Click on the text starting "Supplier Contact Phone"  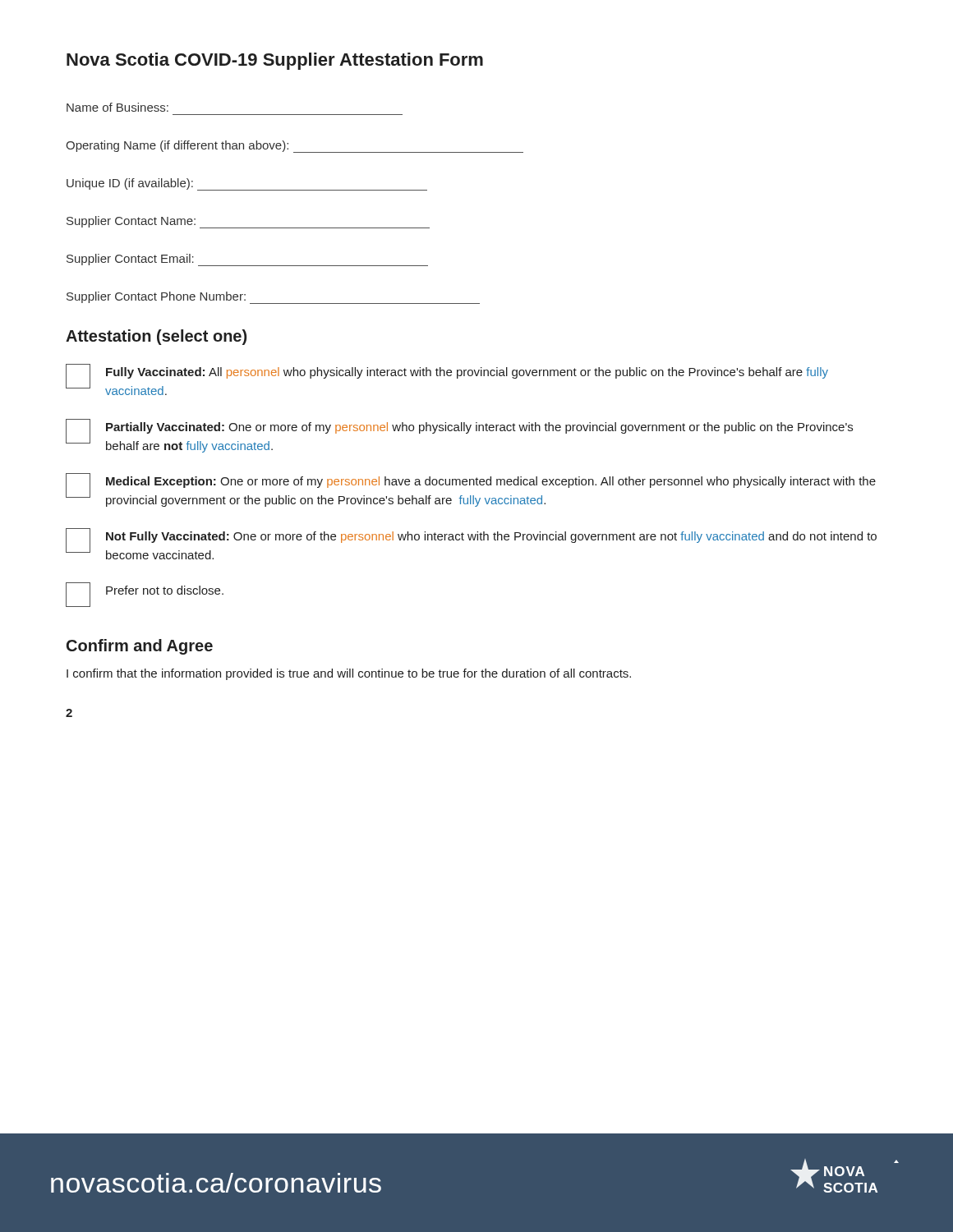[273, 297]
